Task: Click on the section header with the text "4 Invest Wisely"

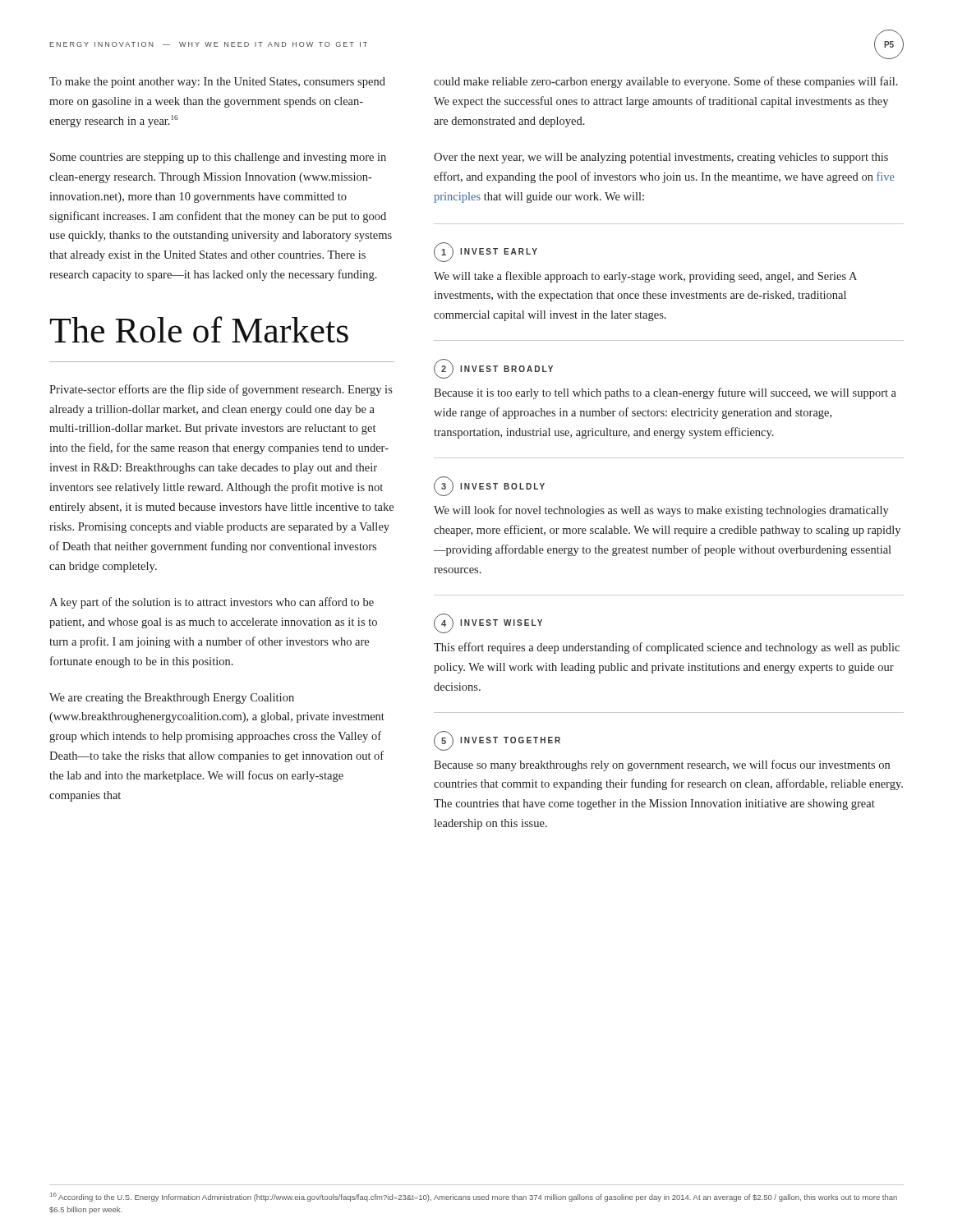Action: point(489,623)
